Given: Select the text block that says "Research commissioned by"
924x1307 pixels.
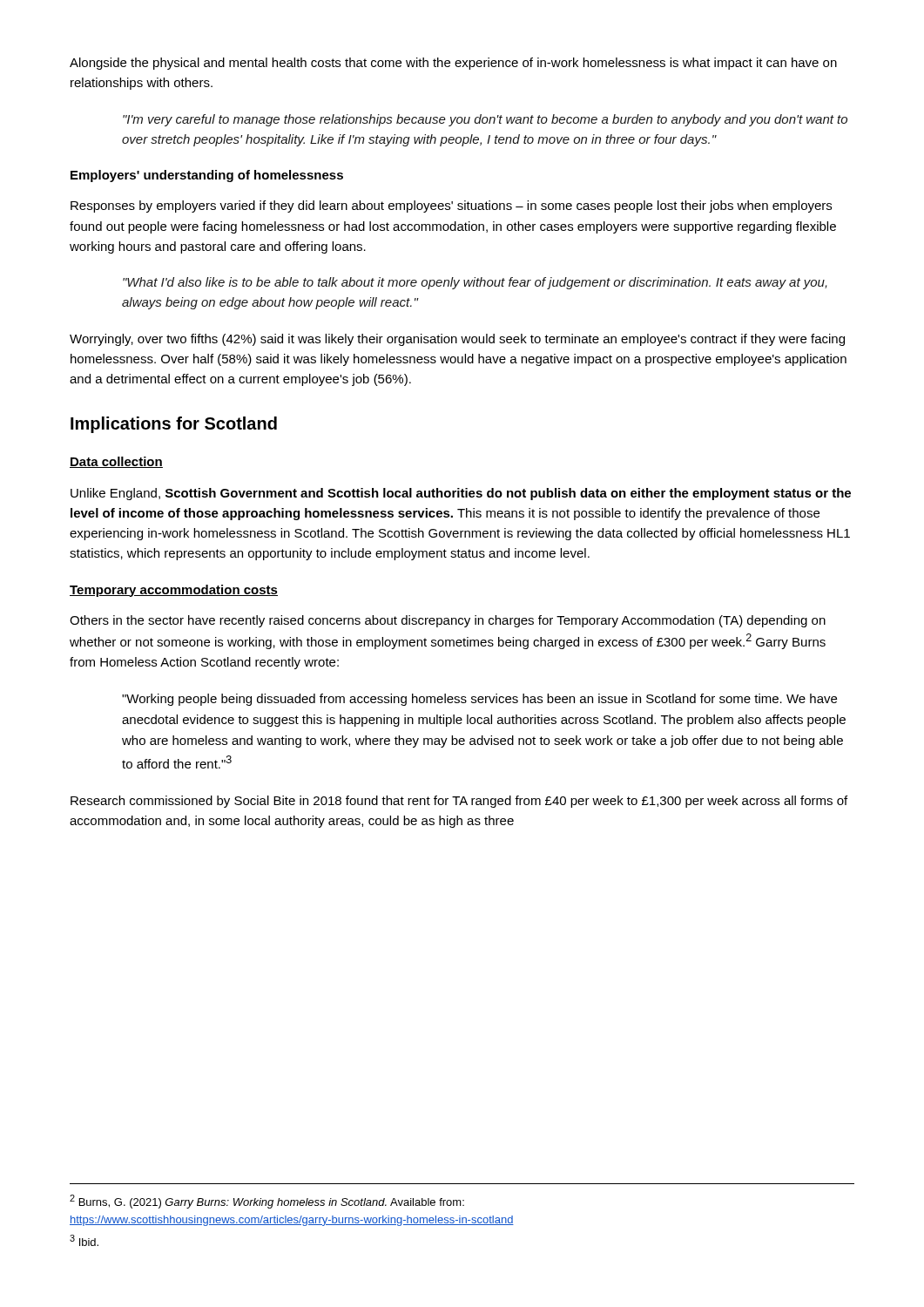Looking at the screenshot, I should click(459, 810).
